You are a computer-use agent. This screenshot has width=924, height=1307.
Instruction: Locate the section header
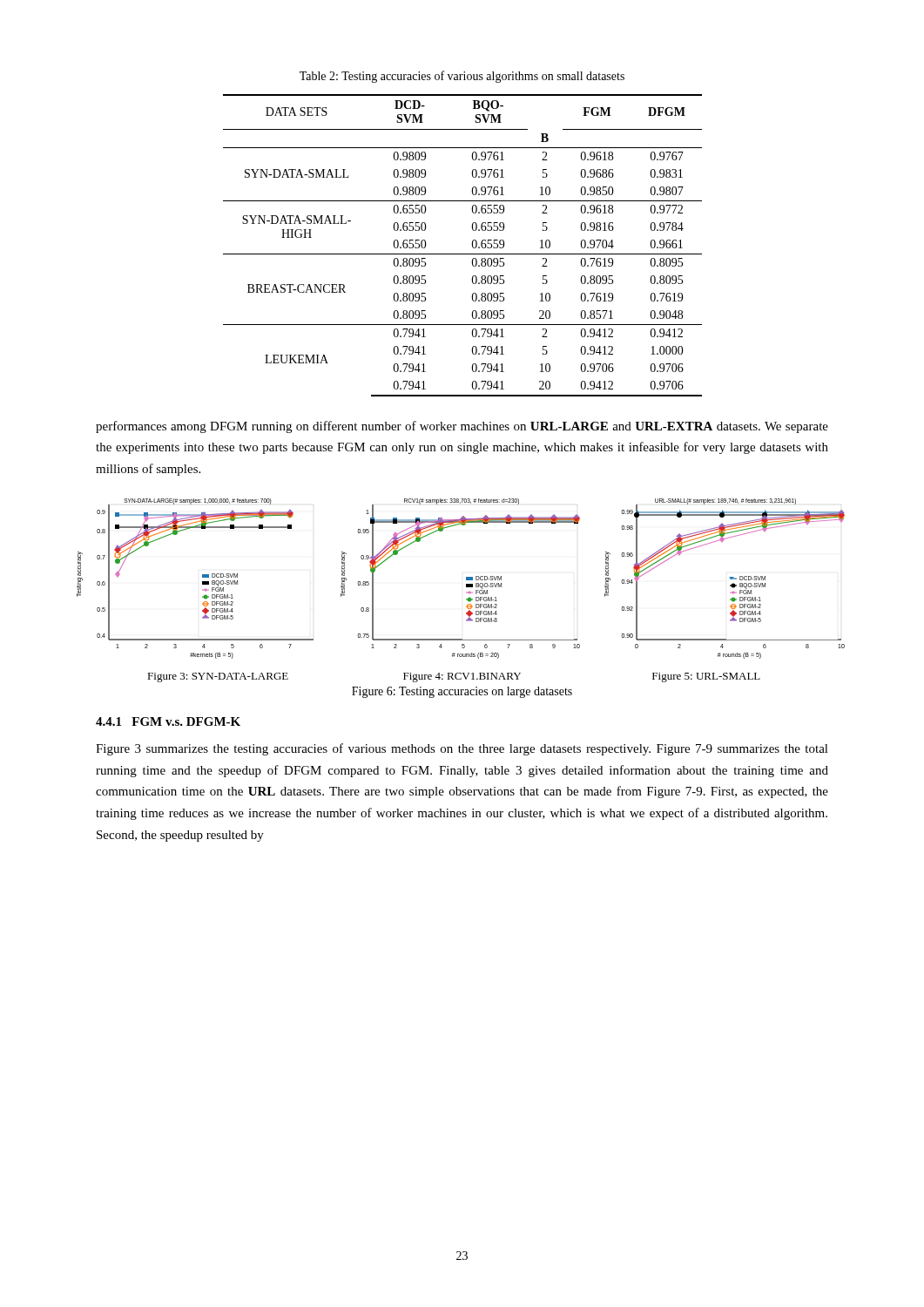coord(168,721)
